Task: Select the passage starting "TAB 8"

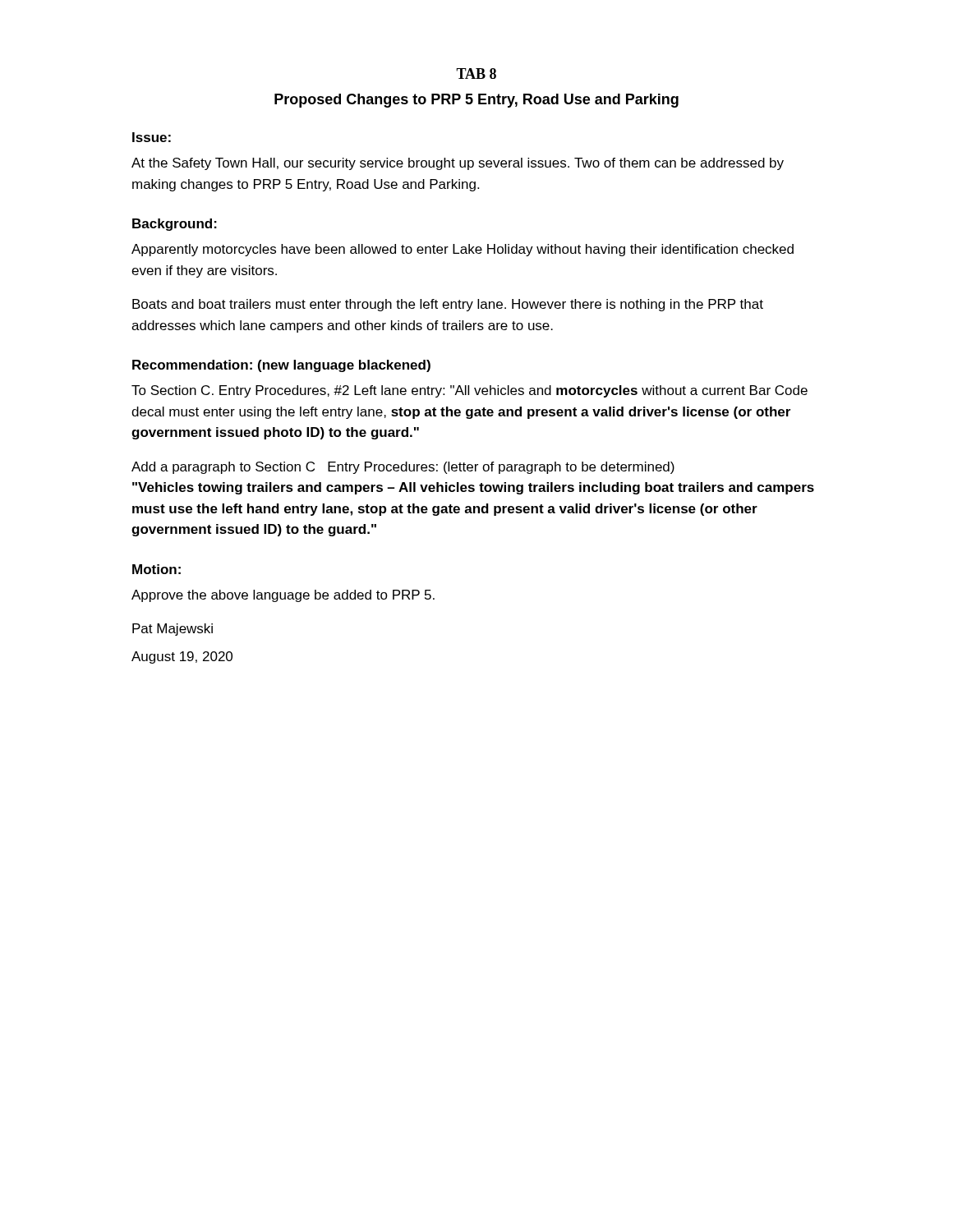Action: click(476, 74)
